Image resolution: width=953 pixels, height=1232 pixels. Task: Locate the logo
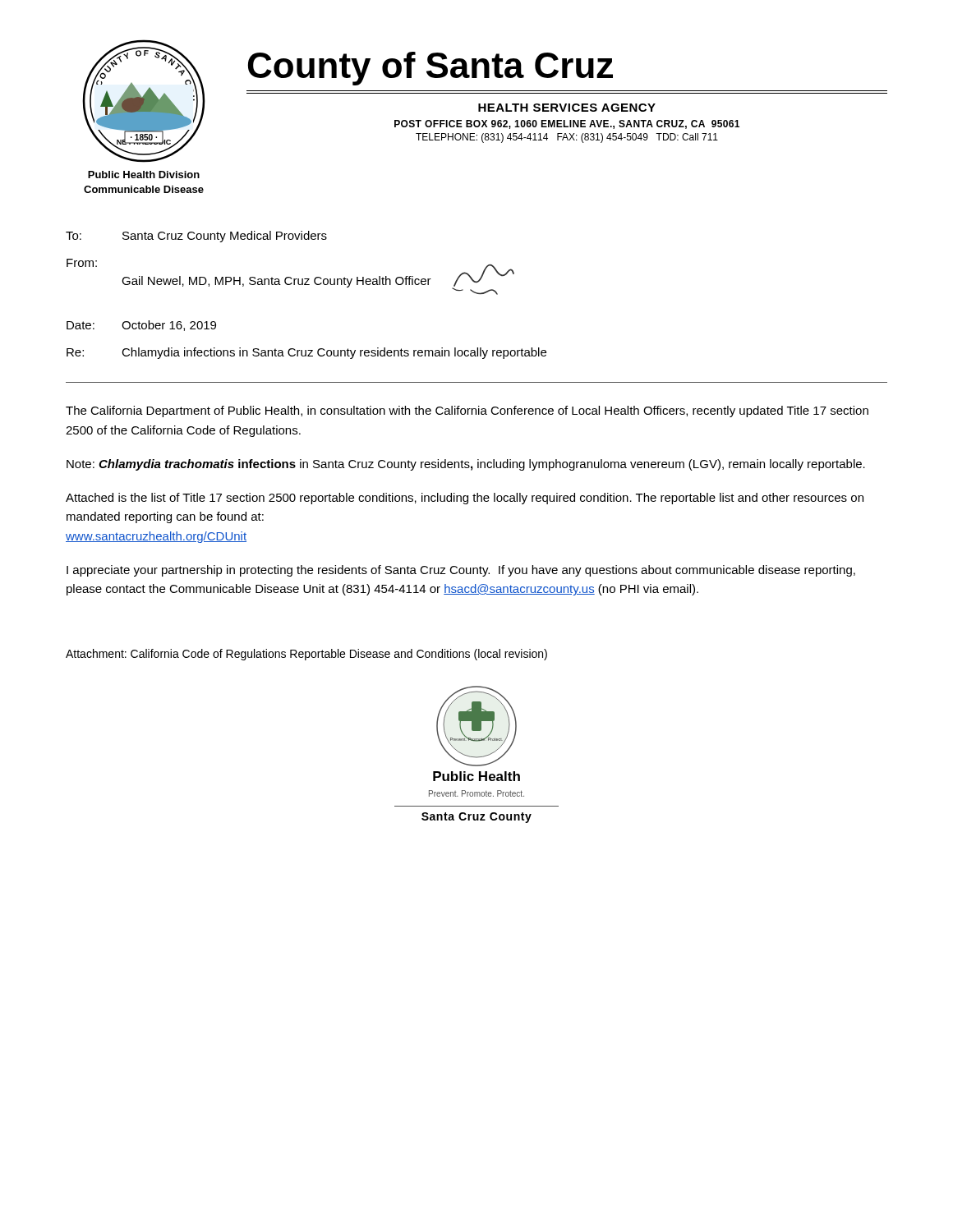tap(476, 754)
